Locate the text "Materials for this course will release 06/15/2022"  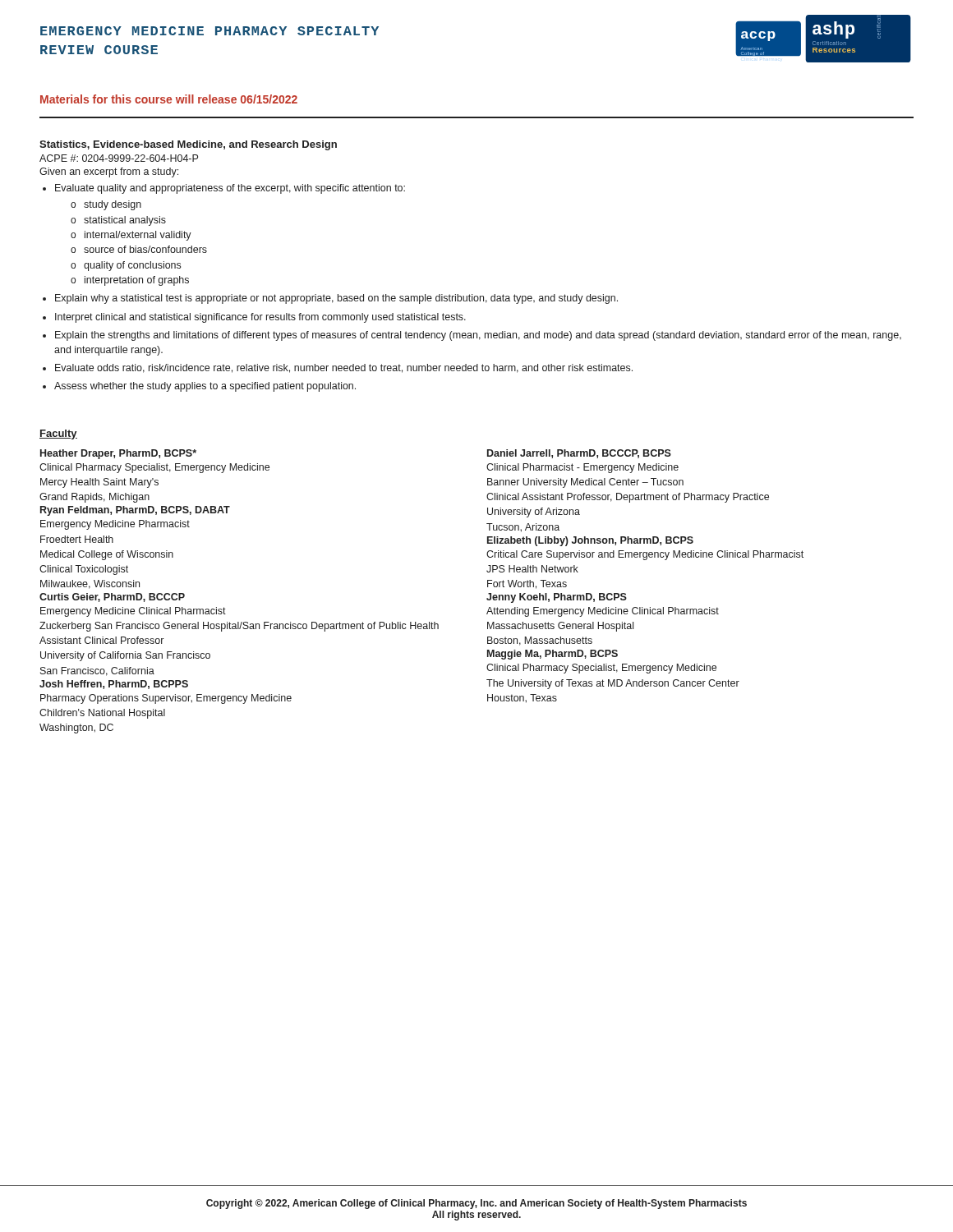pyautogui.click(x=169, y=99)
